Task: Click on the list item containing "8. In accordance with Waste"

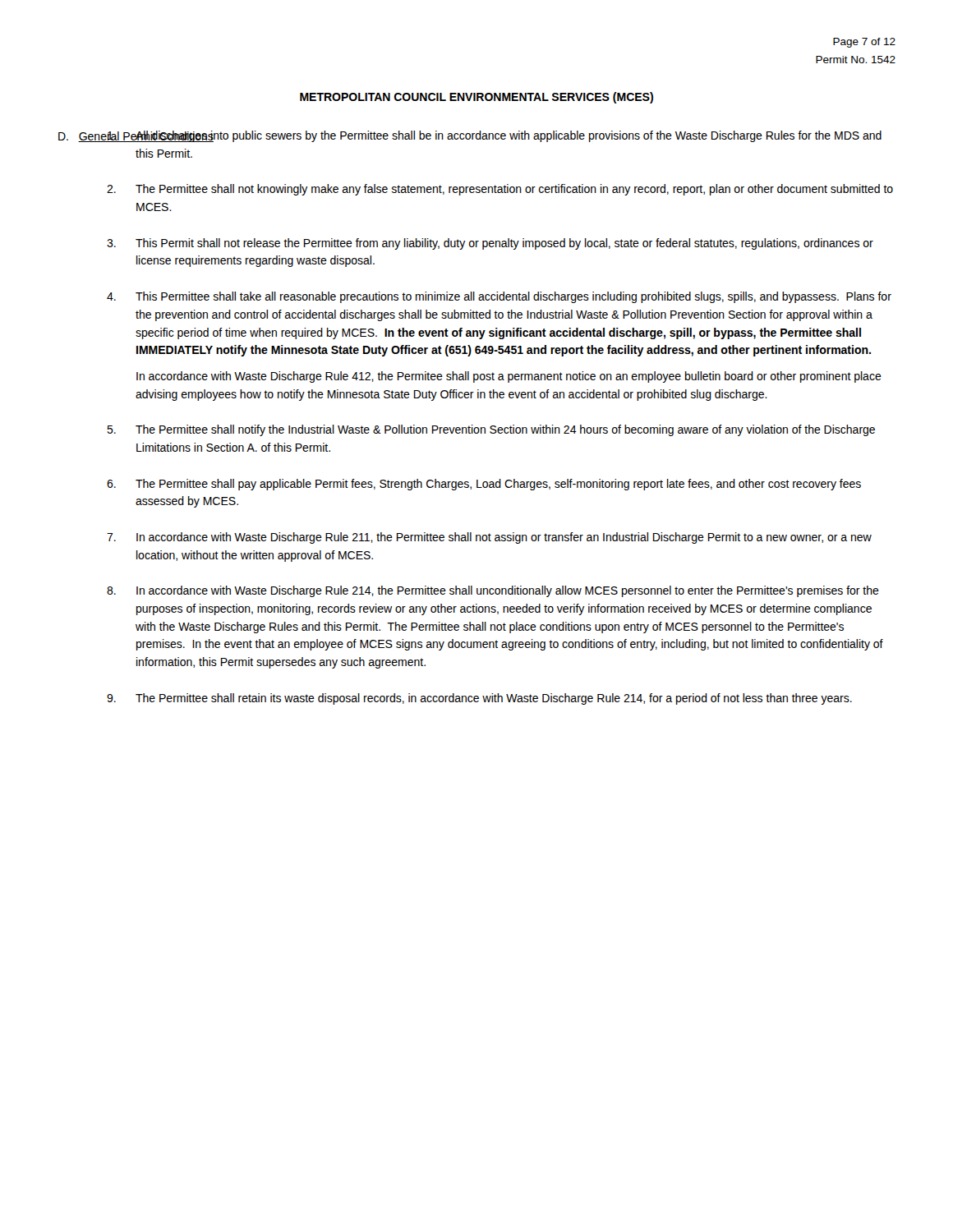Action: click(501, 627)
